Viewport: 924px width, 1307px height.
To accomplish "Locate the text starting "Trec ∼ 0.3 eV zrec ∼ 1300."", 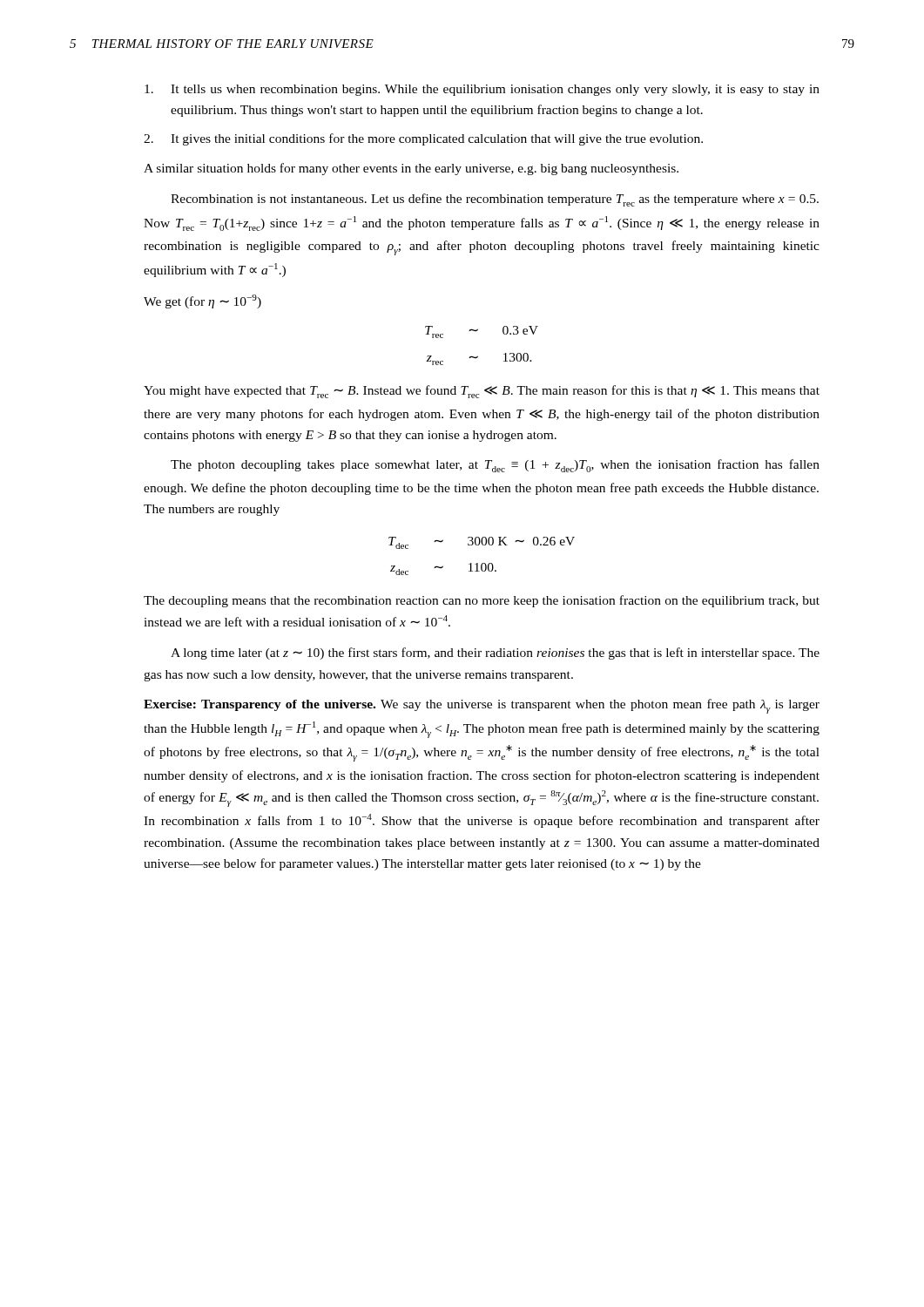I will (482, 345).
